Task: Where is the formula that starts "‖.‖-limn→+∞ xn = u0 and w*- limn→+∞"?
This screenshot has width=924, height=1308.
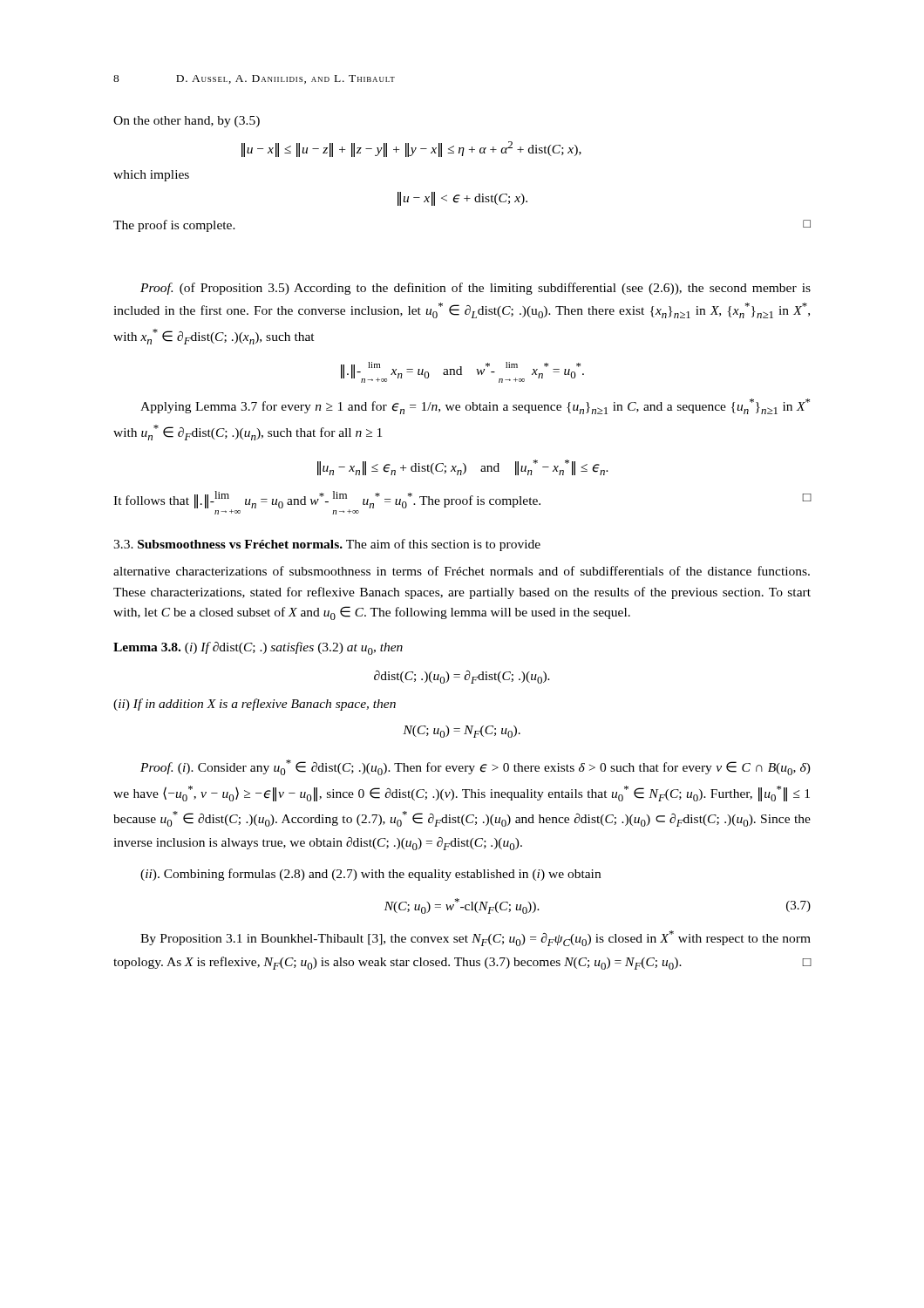Action: (462, 372)
